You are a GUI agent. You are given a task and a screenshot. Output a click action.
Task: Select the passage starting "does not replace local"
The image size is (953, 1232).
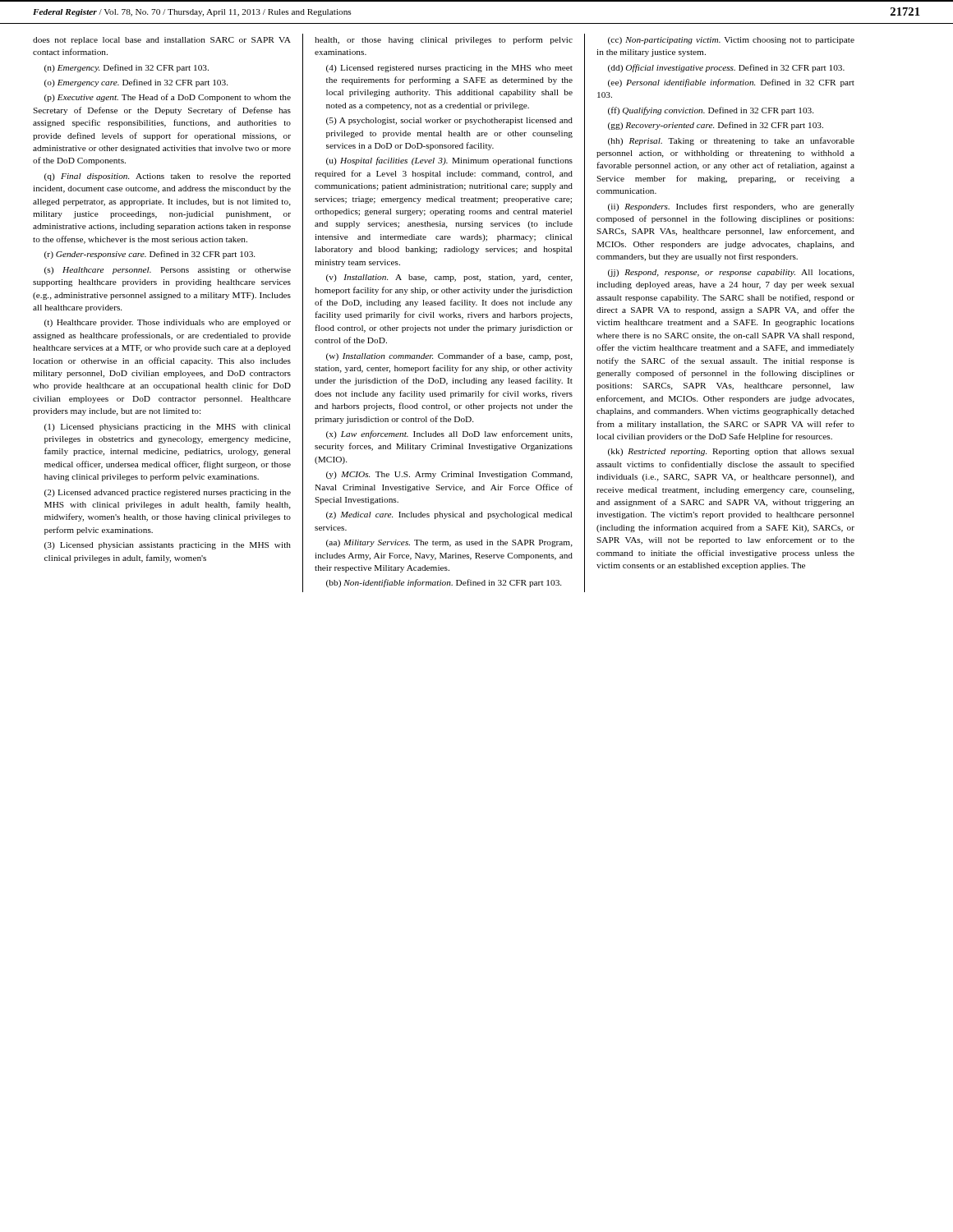[x=162, y=299]
